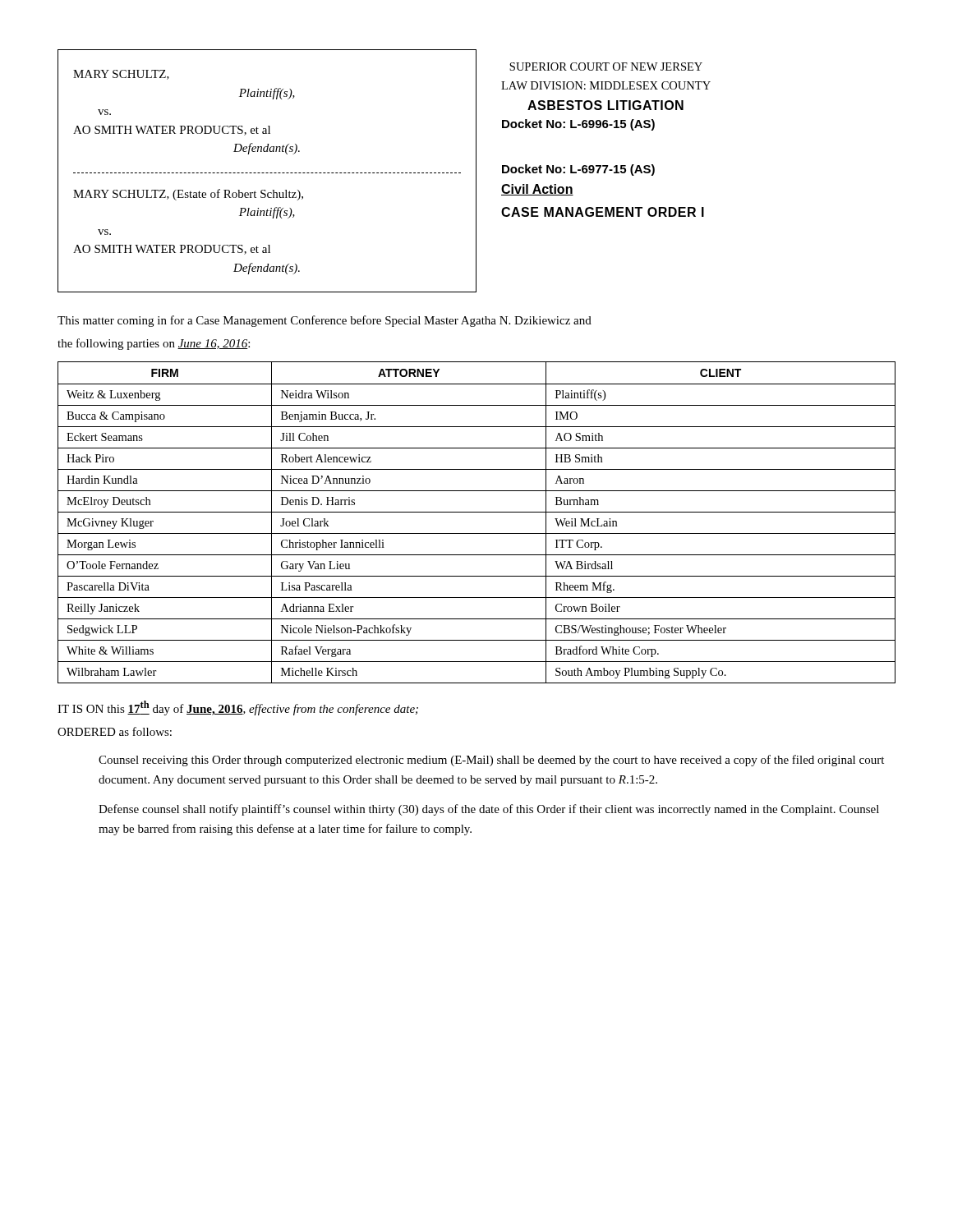Locate the block starting "ORDERED as follows:"

click(115, 732)
